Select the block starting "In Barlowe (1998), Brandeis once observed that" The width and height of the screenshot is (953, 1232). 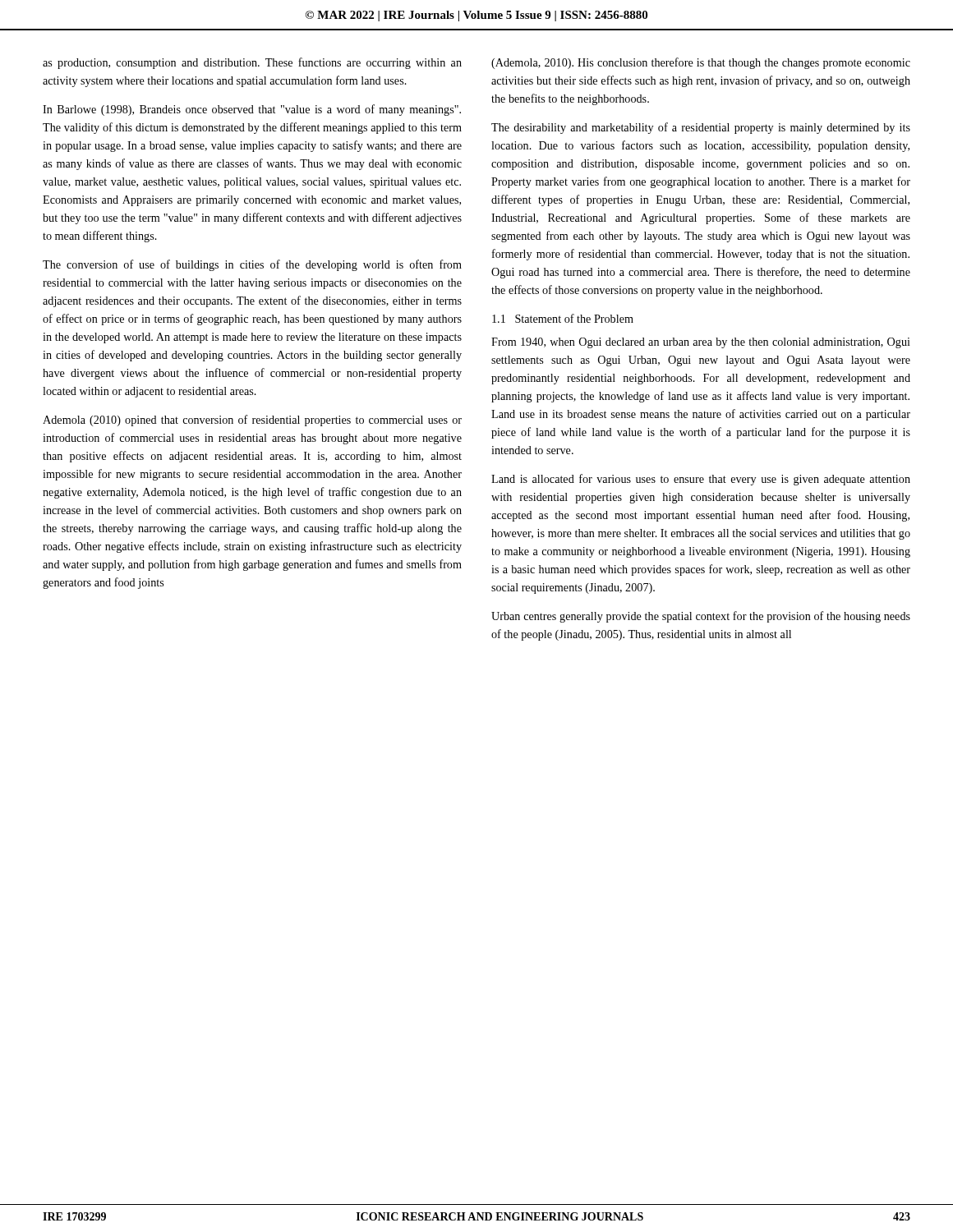[x=252, y=172]
